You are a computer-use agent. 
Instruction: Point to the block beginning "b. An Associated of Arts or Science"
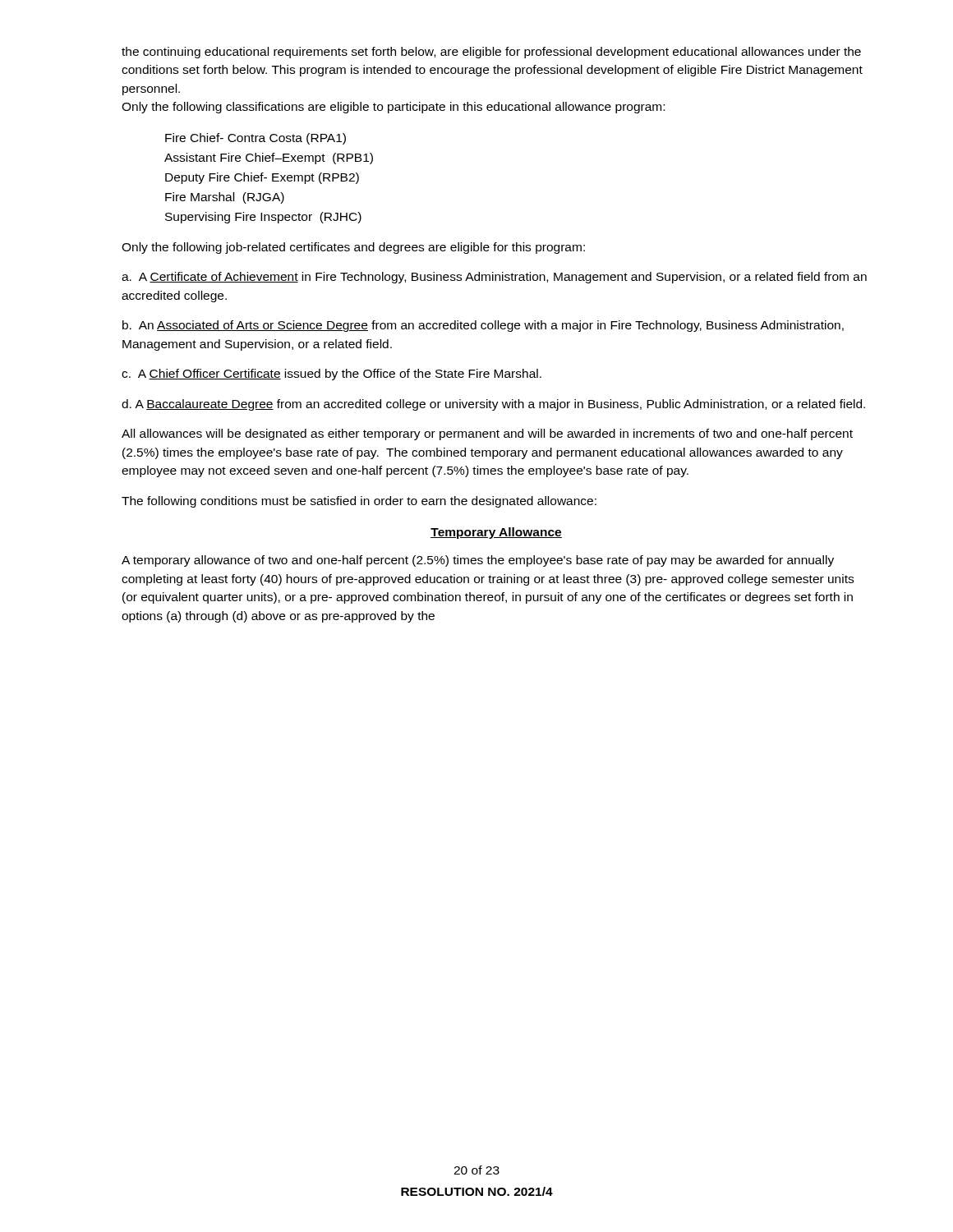[x=483, y=334]
